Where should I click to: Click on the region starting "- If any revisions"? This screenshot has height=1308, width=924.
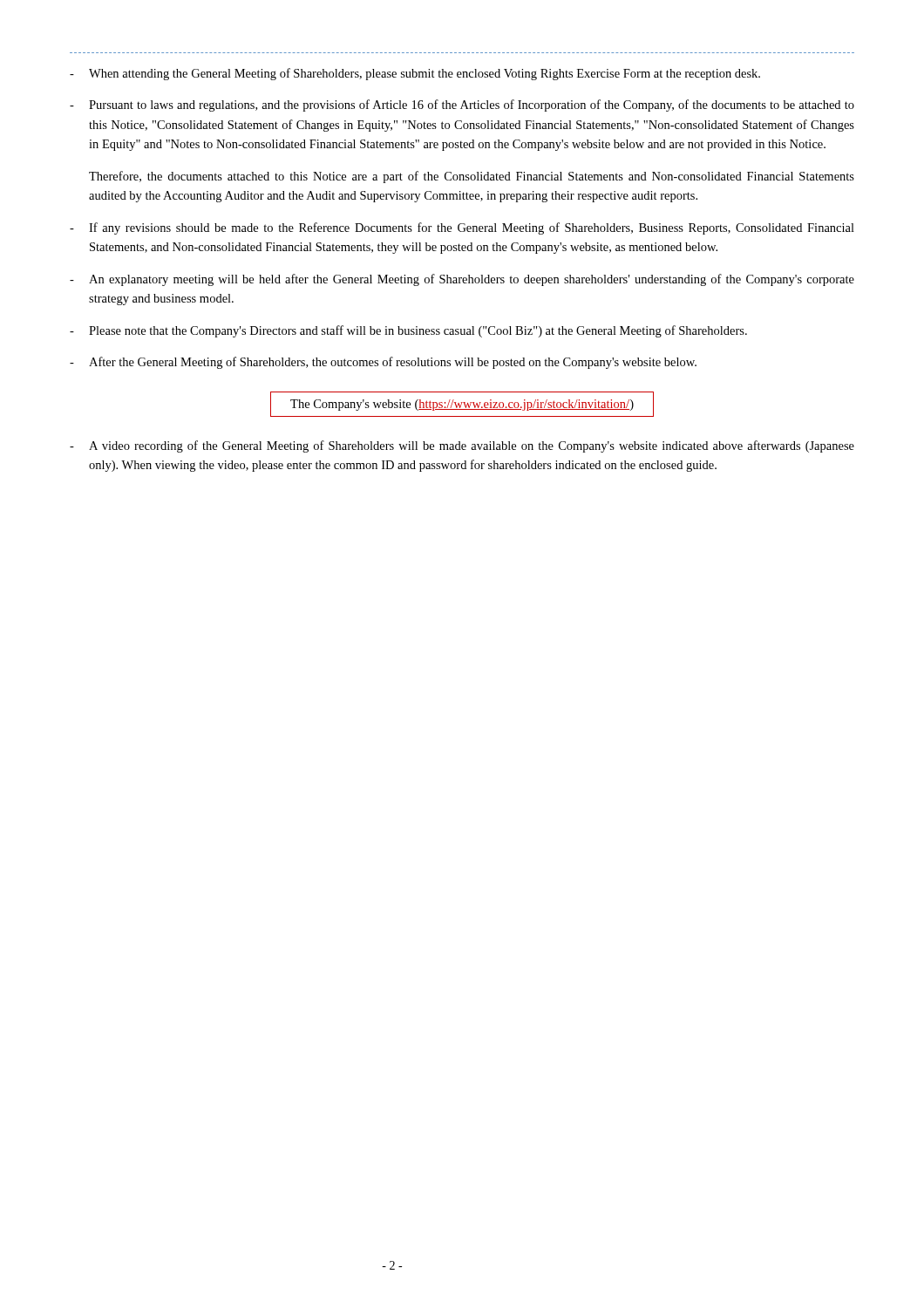click(462, 237)
